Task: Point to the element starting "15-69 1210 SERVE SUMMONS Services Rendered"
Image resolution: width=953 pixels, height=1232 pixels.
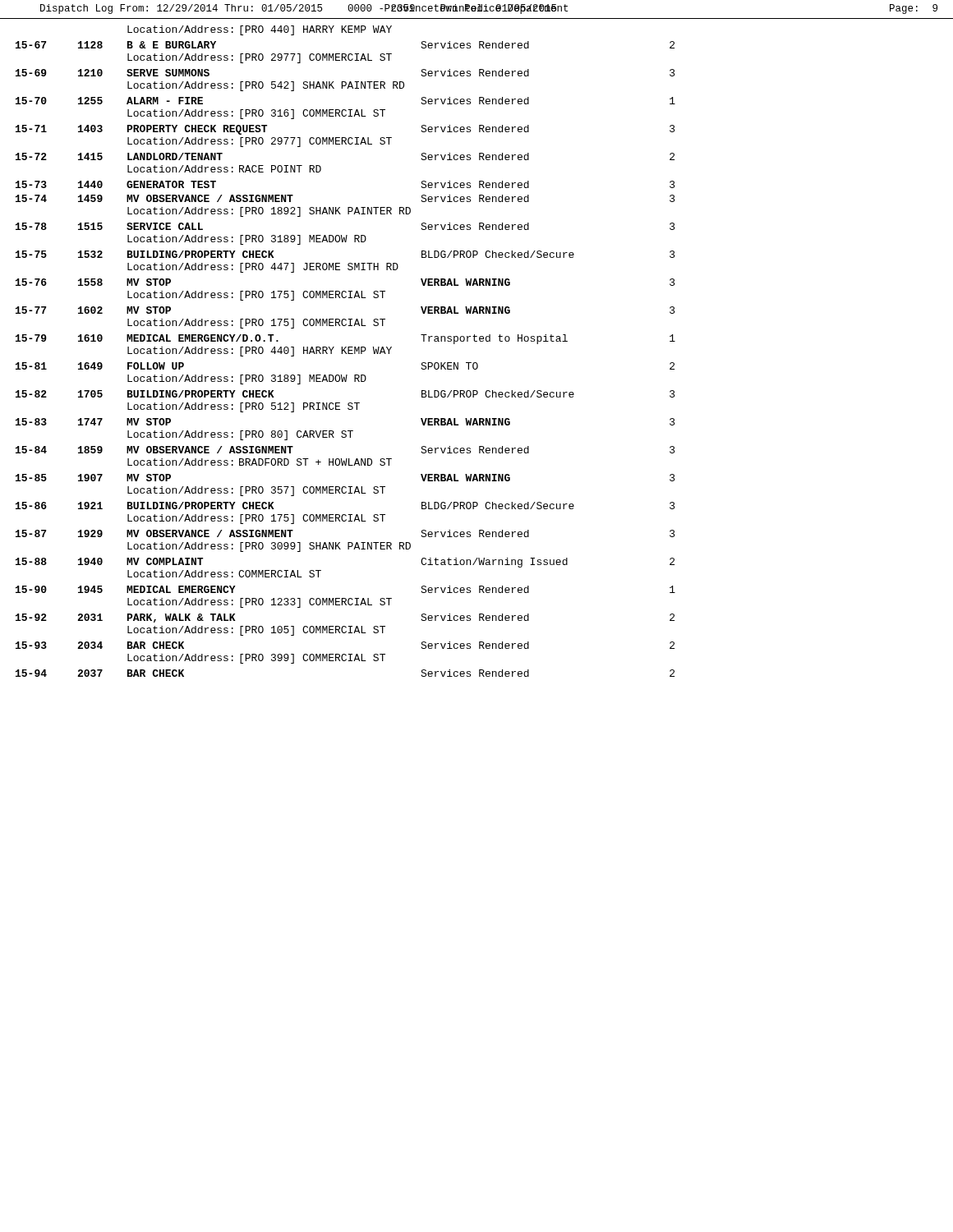Action: 476,80
